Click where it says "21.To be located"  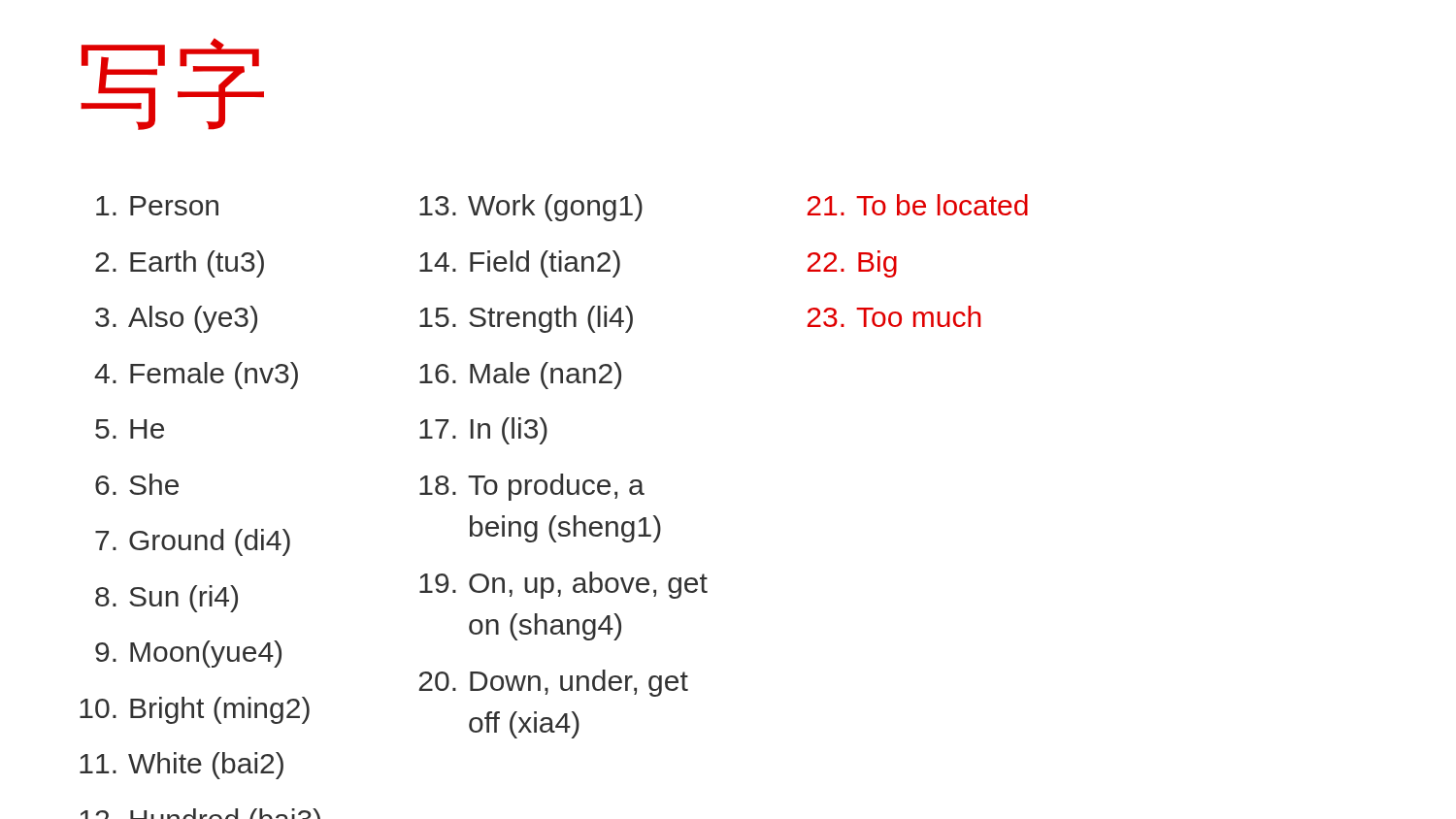(951, 205)
